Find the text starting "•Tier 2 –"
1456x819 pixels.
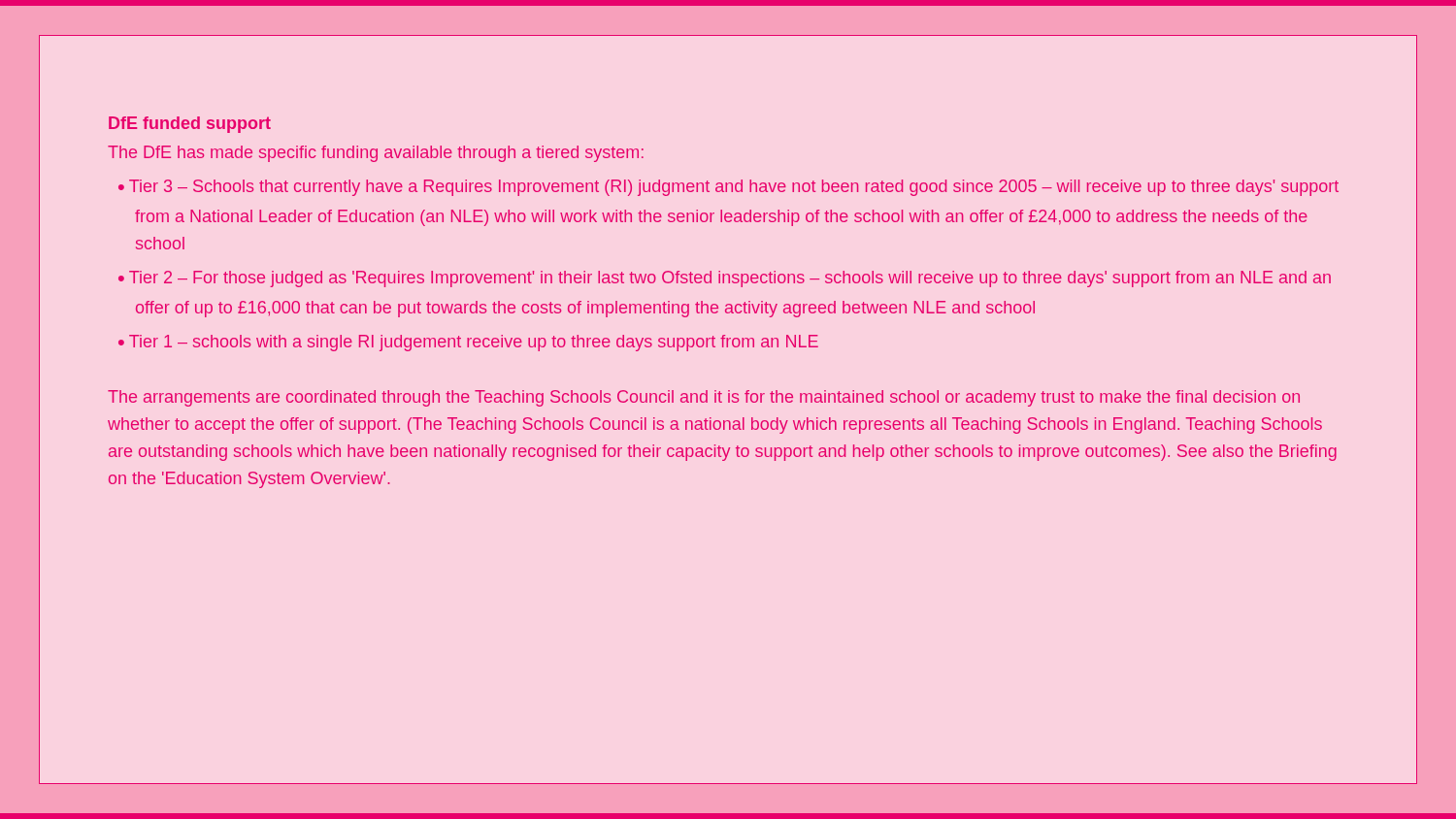point(725,291)
